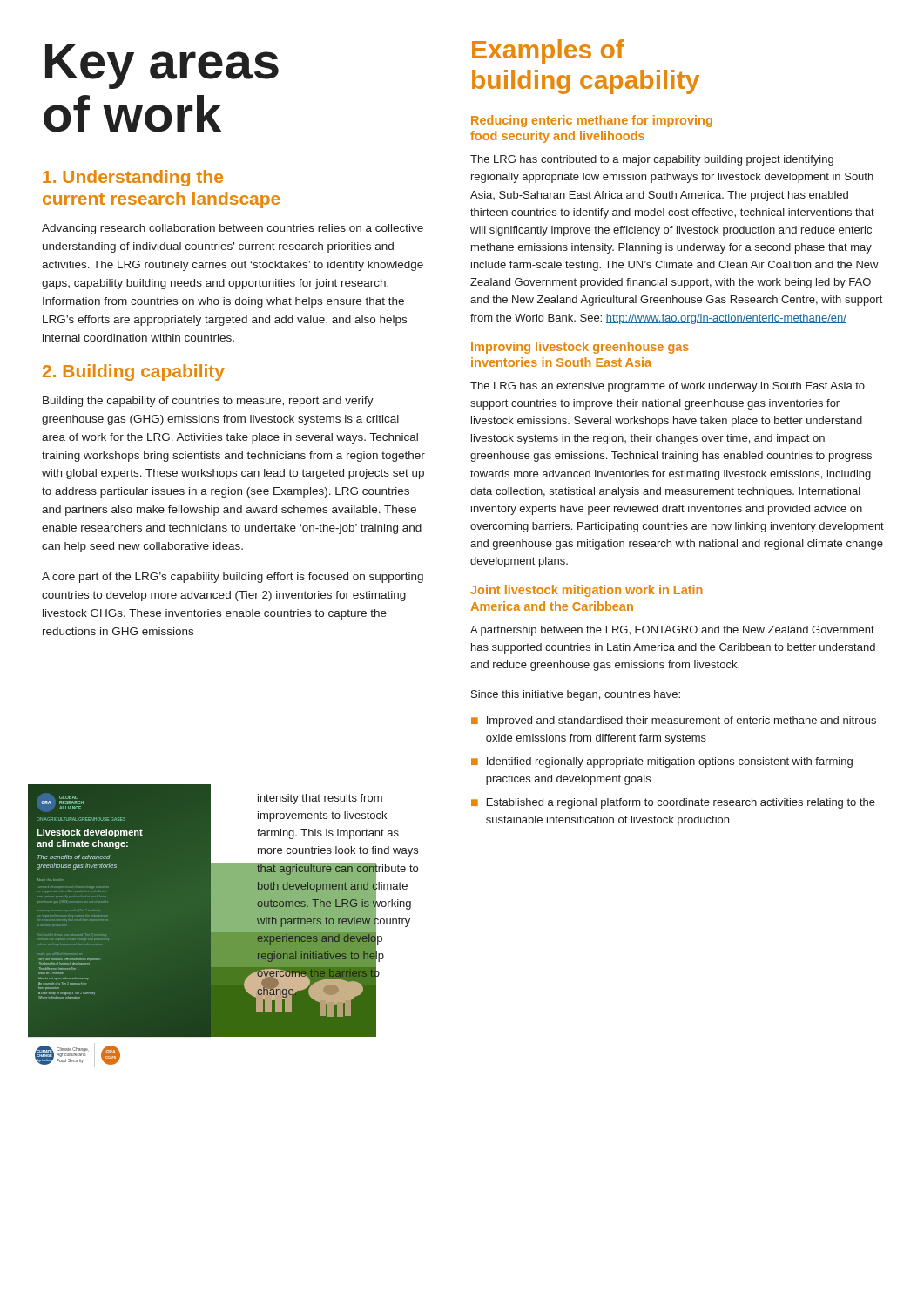
Task: Click the passage that begins "Since this initiative"
Action: [677, 695]
